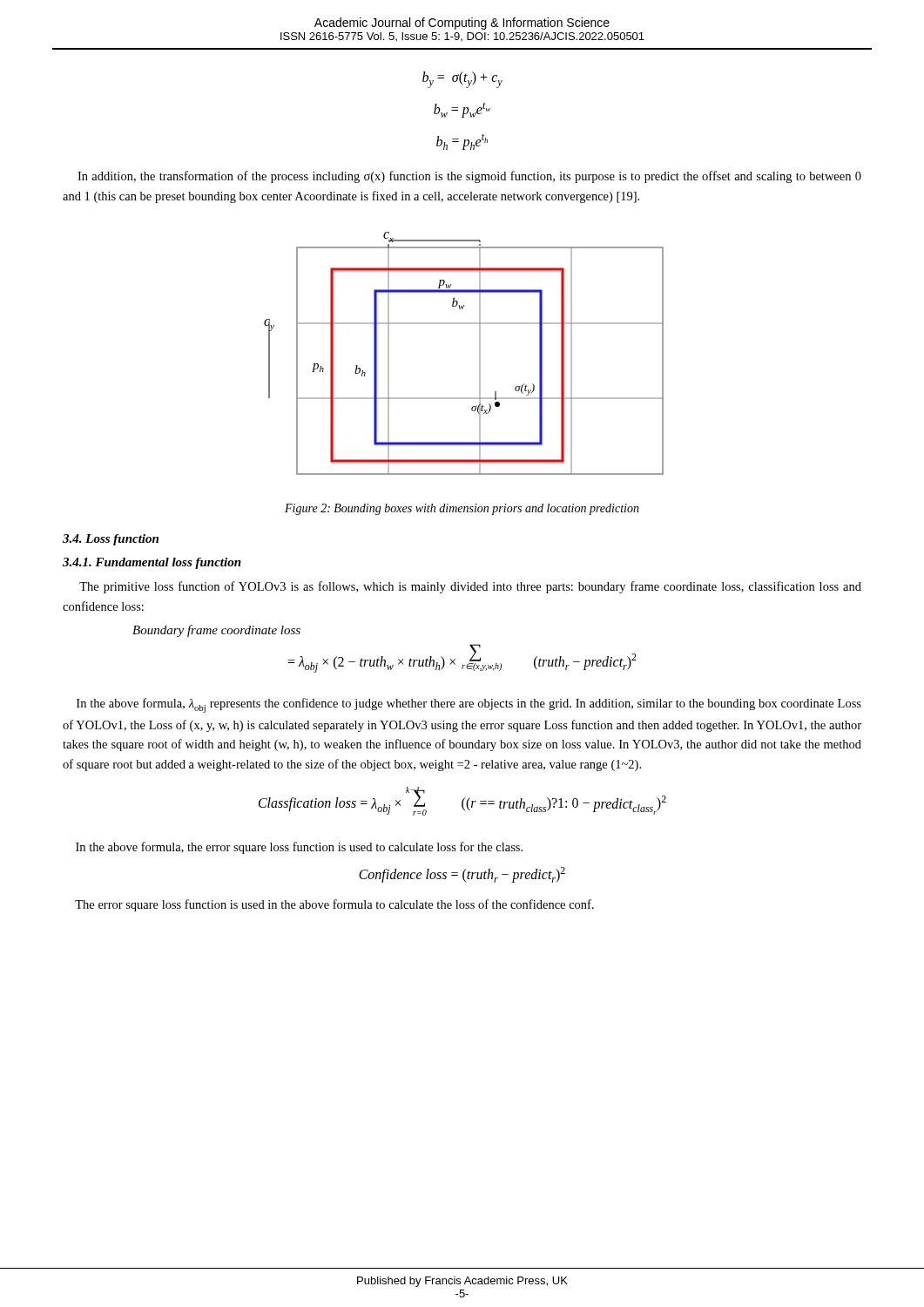This screenshot has width=924, height=1307.
Task: Select the text starting "Confidence loss = (truthr − predictr)2"
Action: coord(462,875)
